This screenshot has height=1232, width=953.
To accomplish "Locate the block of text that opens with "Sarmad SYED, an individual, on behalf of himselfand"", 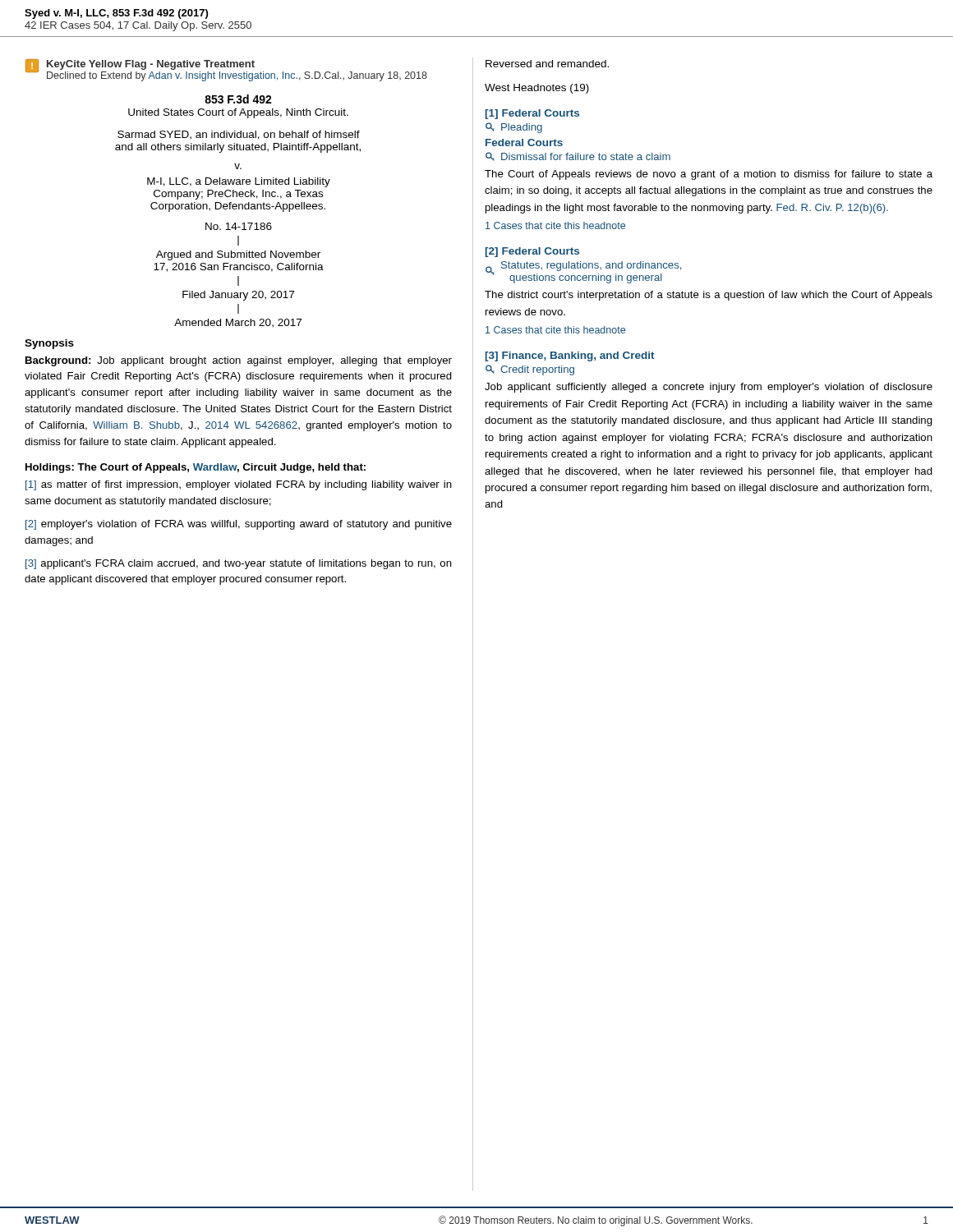I will point(238,170).
